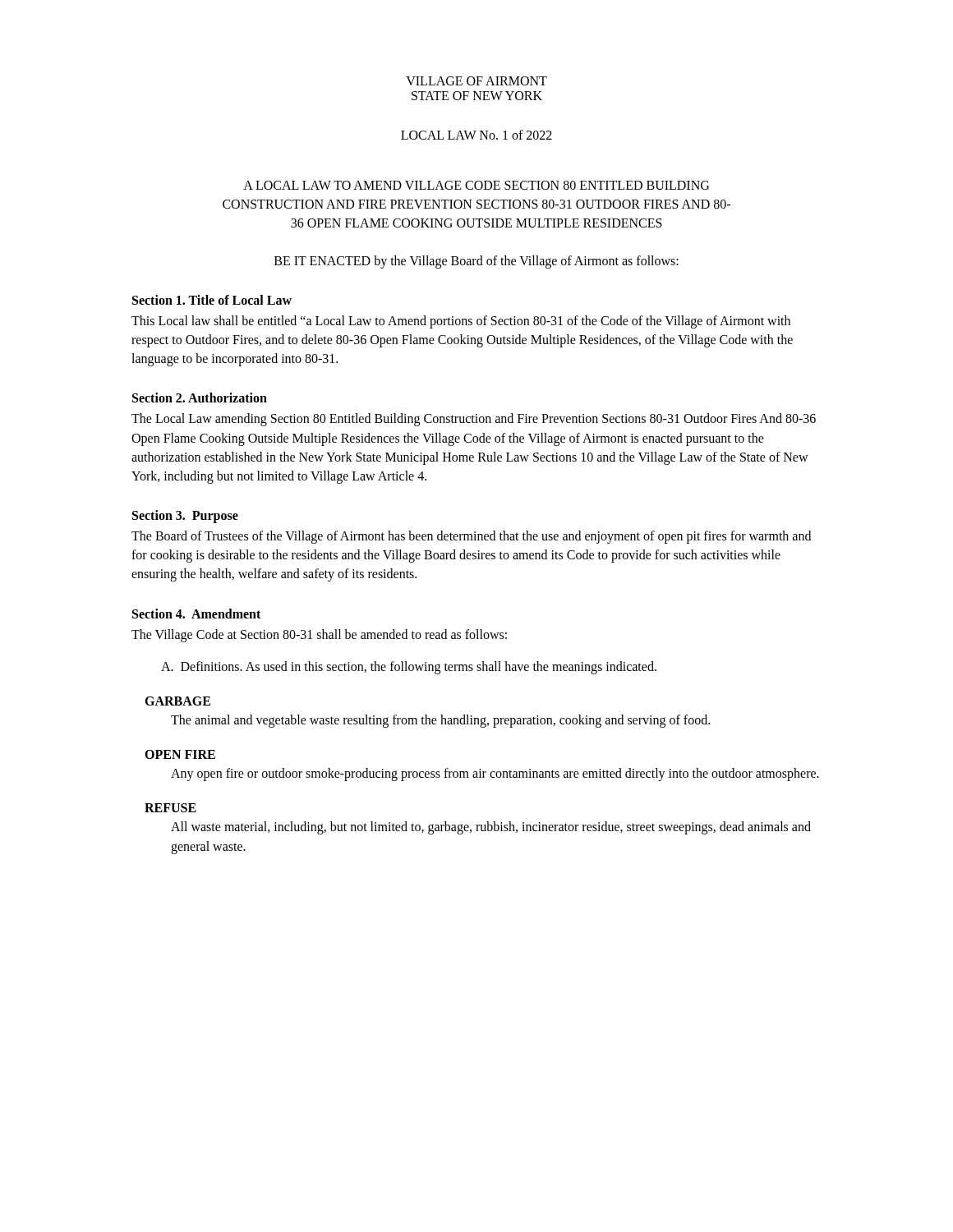The height and width of the screenshot is (1232, 953).
Task: Locate the block of text that opens with "The Local Law amending"
Action: (474, 447)
